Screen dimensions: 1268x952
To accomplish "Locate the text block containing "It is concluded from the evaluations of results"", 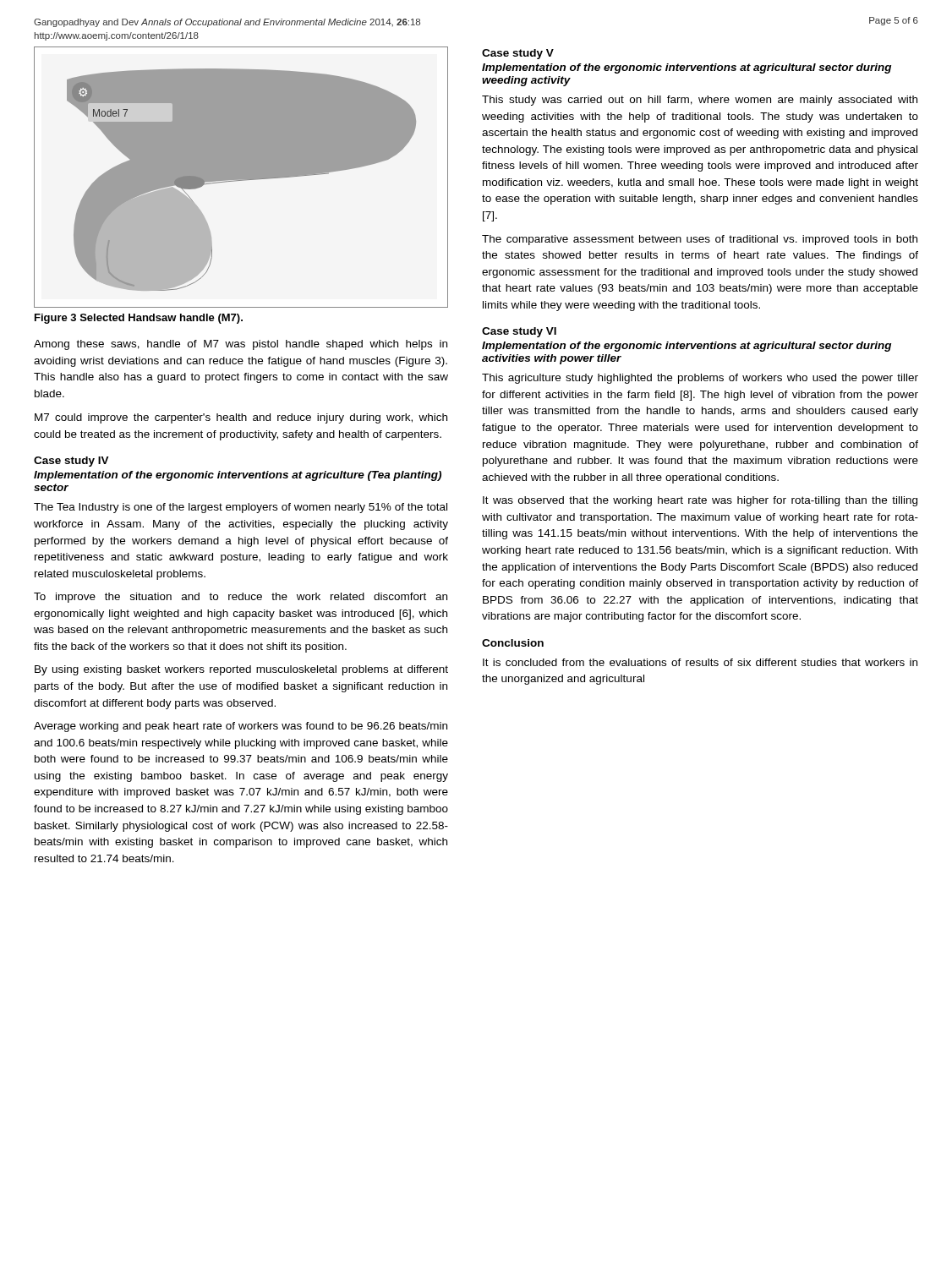I will pyautogui.click(x=700, y=671).
